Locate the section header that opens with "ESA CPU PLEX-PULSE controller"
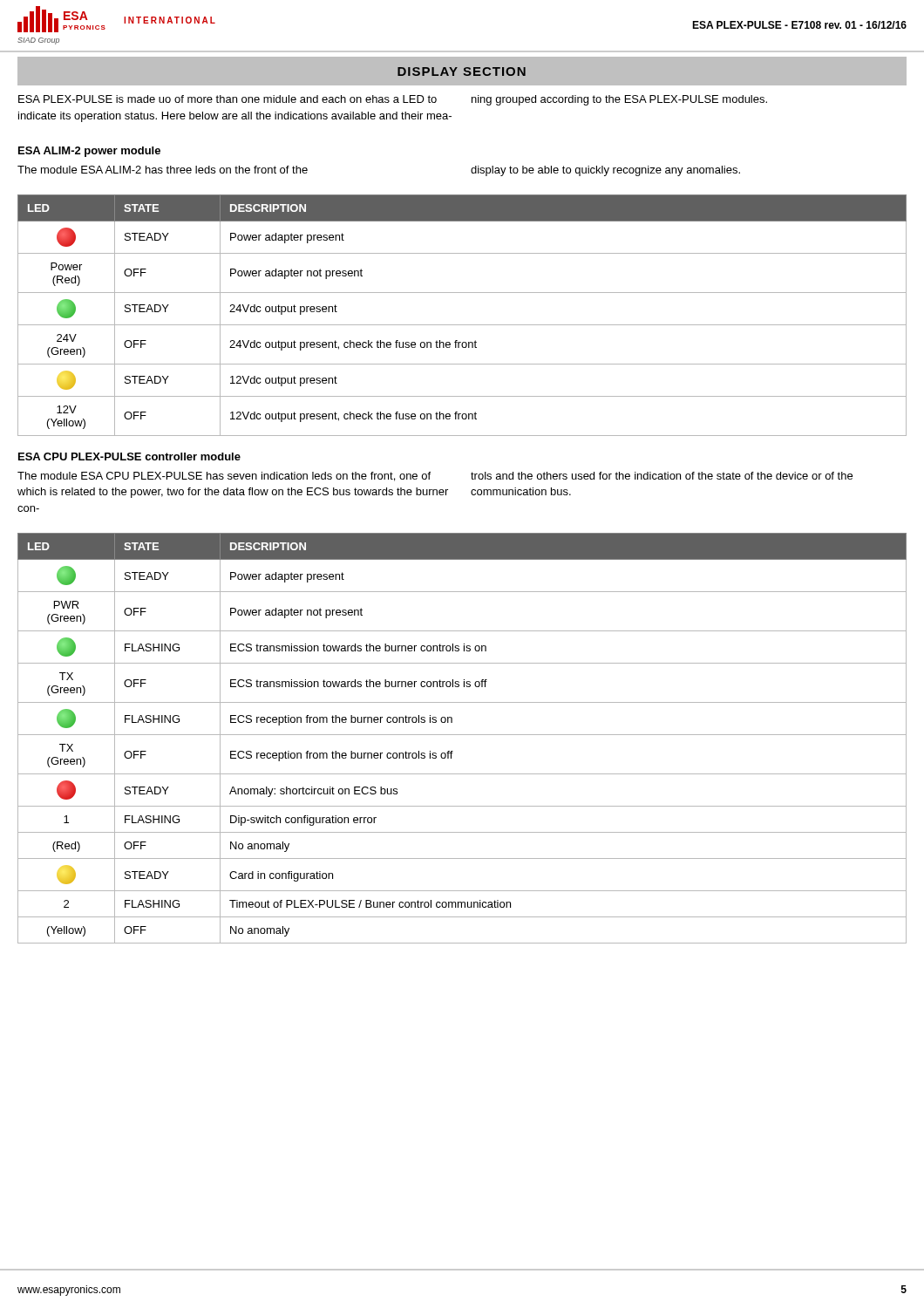 [129, 456]
